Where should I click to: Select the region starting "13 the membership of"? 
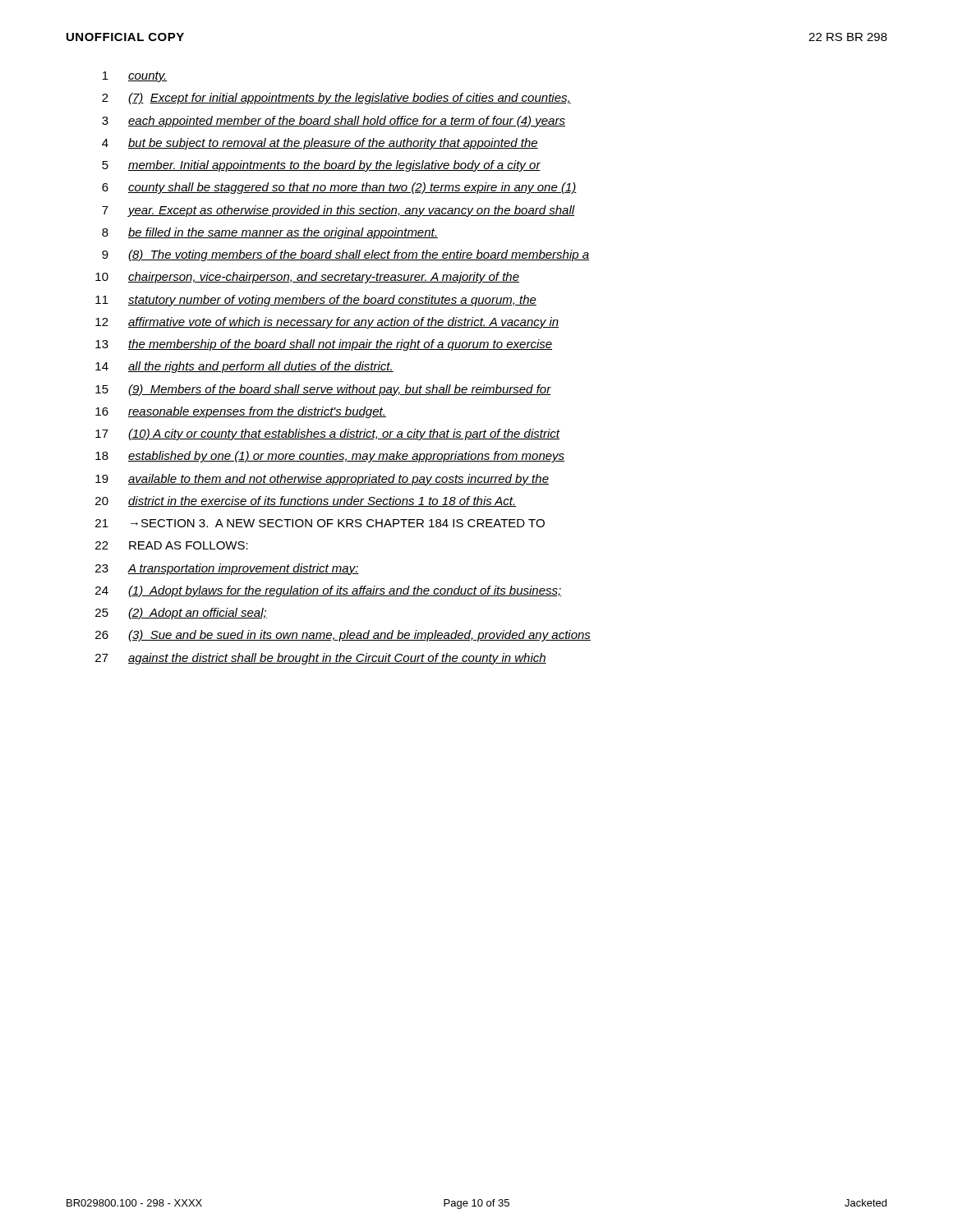476,344
